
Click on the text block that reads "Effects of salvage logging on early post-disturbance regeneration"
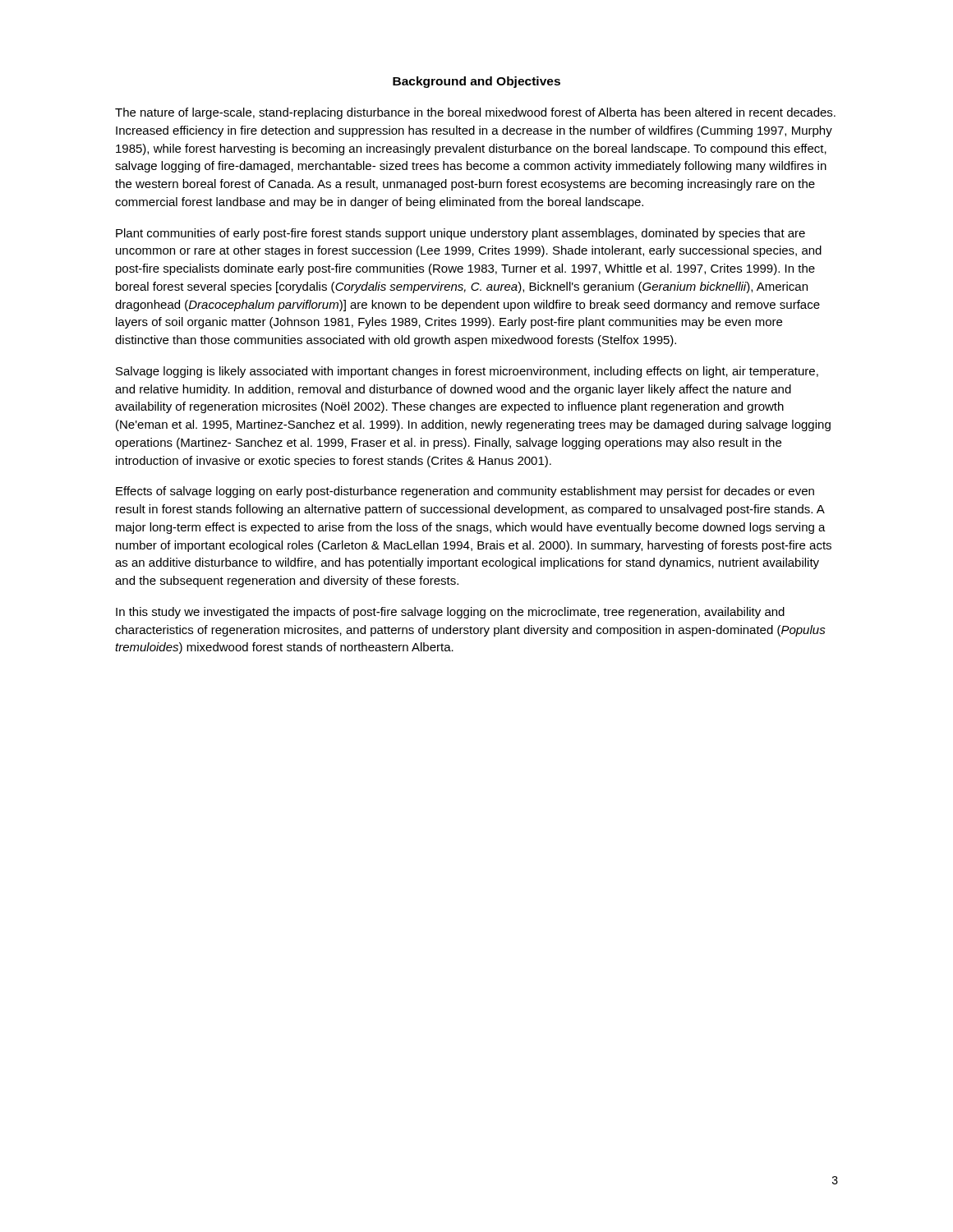click(473, 536)
